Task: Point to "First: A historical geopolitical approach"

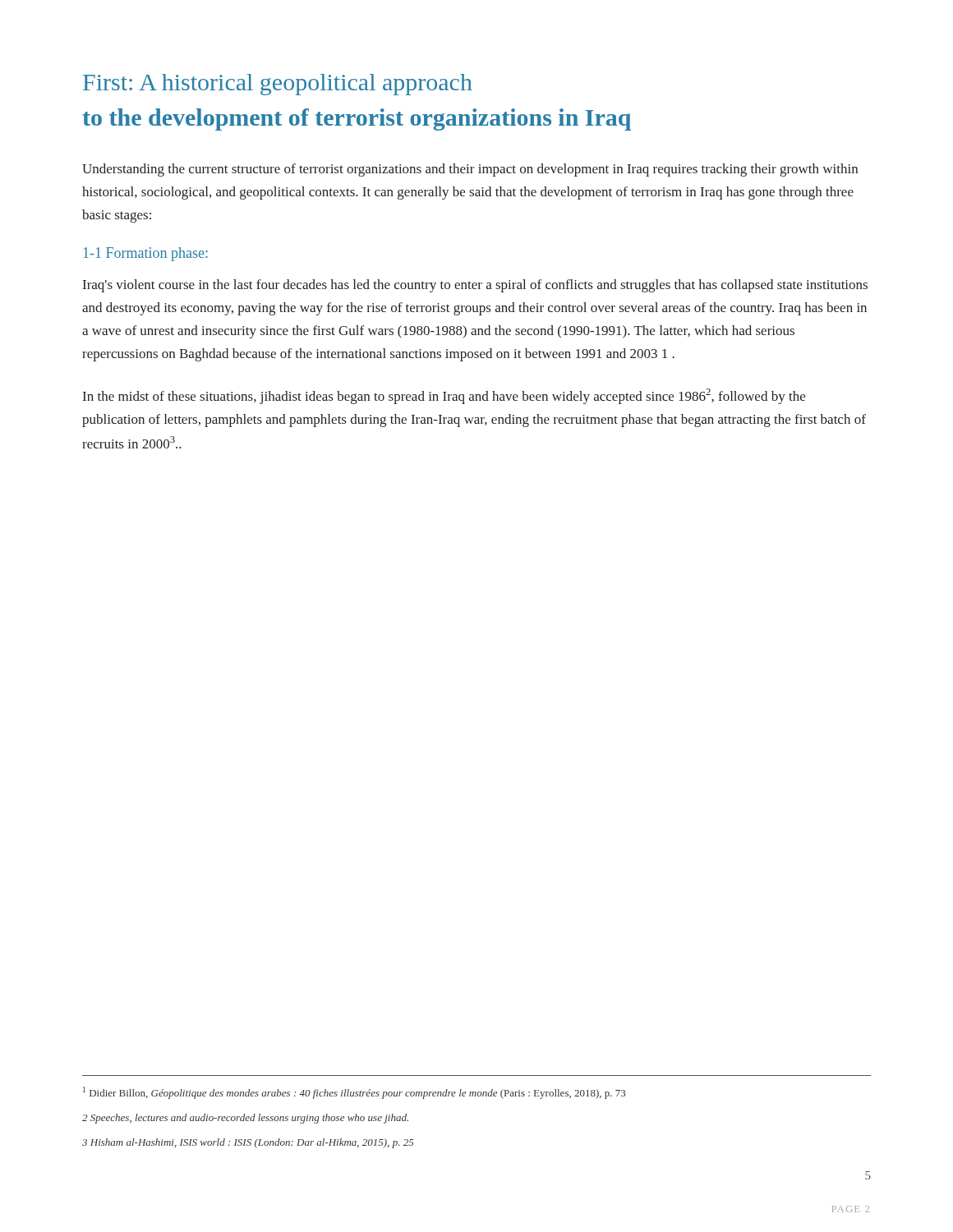Action: pyautogui.click(x=277, y=82)
